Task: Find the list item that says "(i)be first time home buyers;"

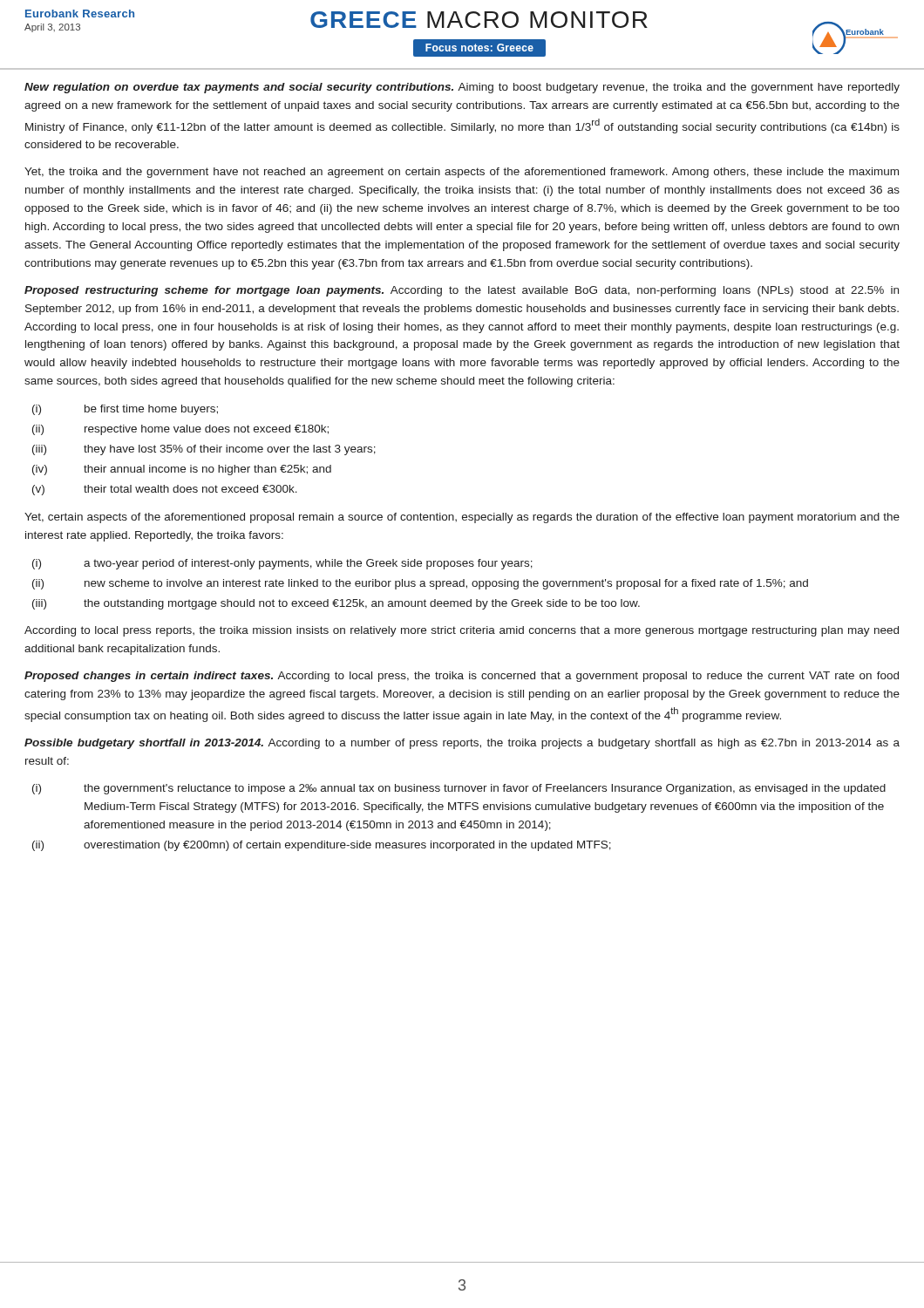Action: point(125,410)
